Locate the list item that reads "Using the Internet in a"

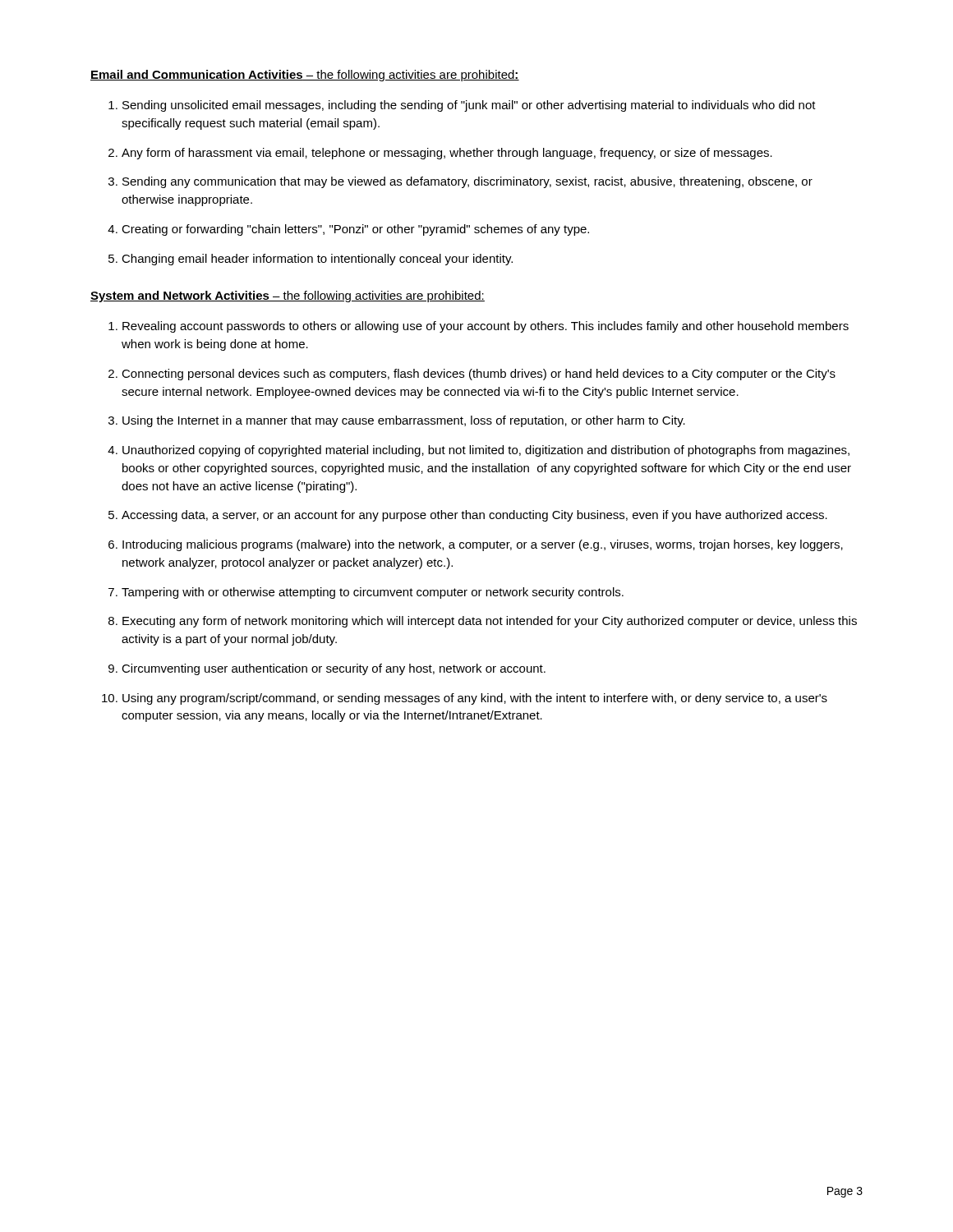(492, 421)
